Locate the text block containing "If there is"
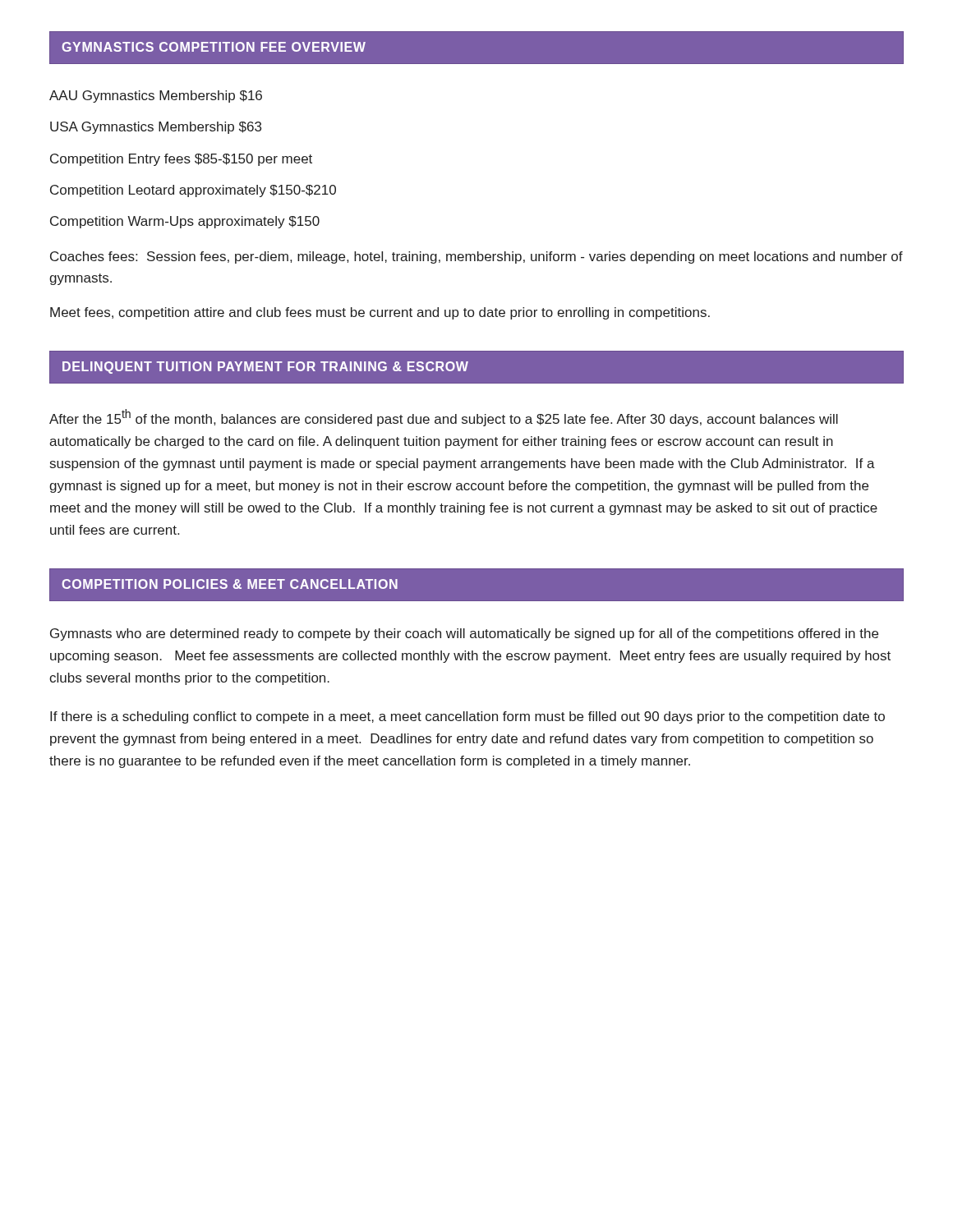 coord(467,739)
